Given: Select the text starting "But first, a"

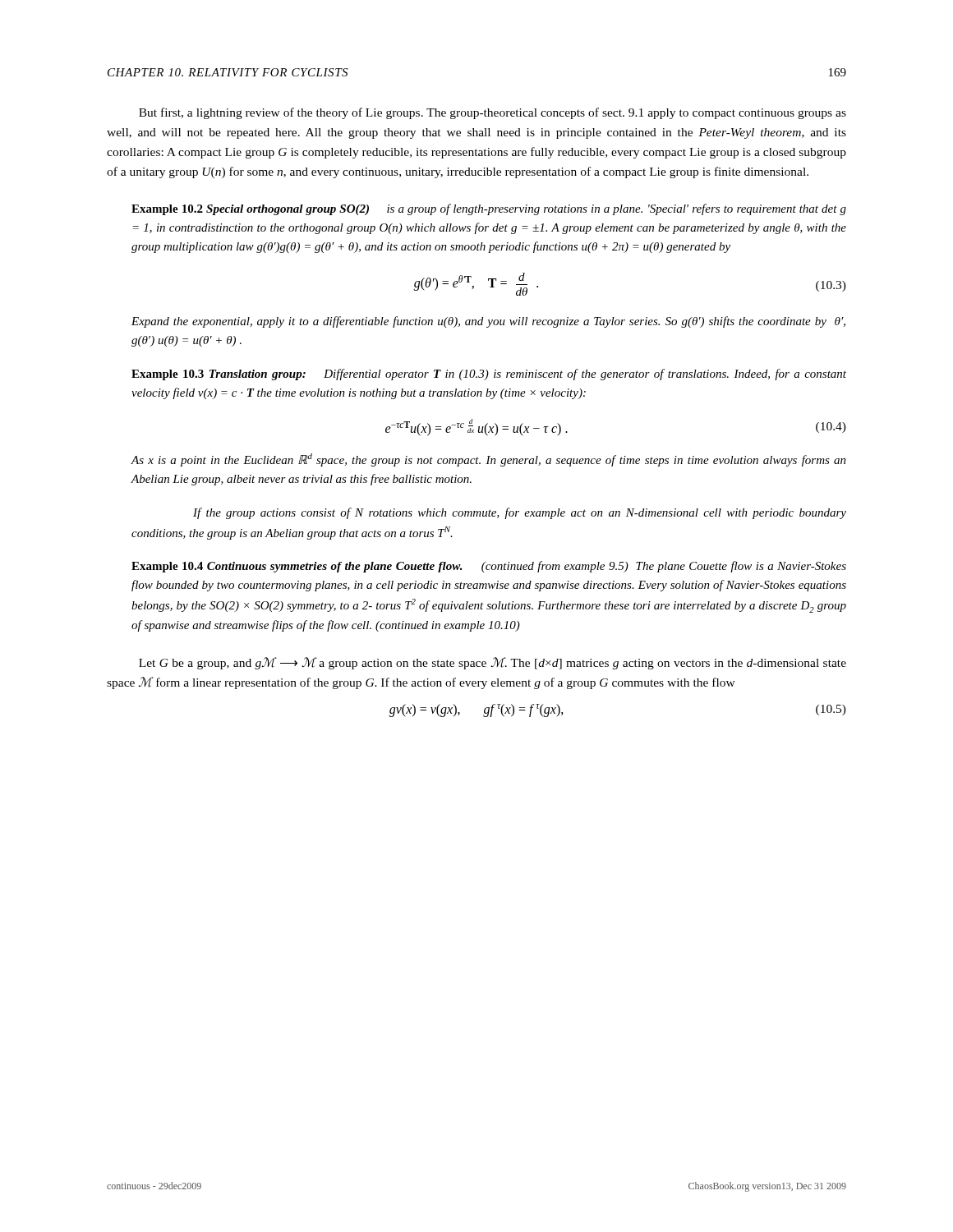Looking at the screenshot, I should (x=476, y=142).
